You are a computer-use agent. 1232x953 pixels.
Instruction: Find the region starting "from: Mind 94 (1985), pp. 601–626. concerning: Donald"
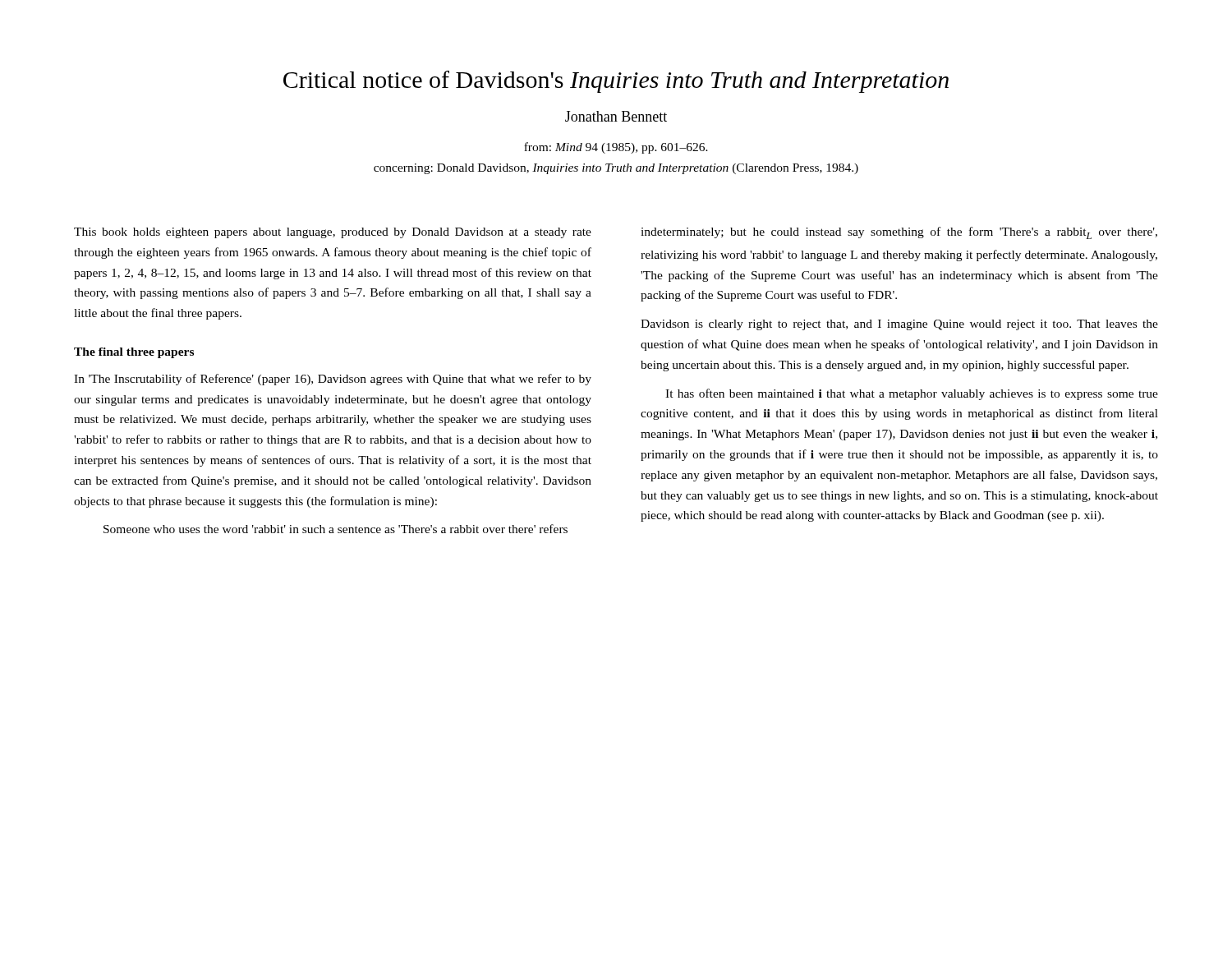tap(616, 158)
